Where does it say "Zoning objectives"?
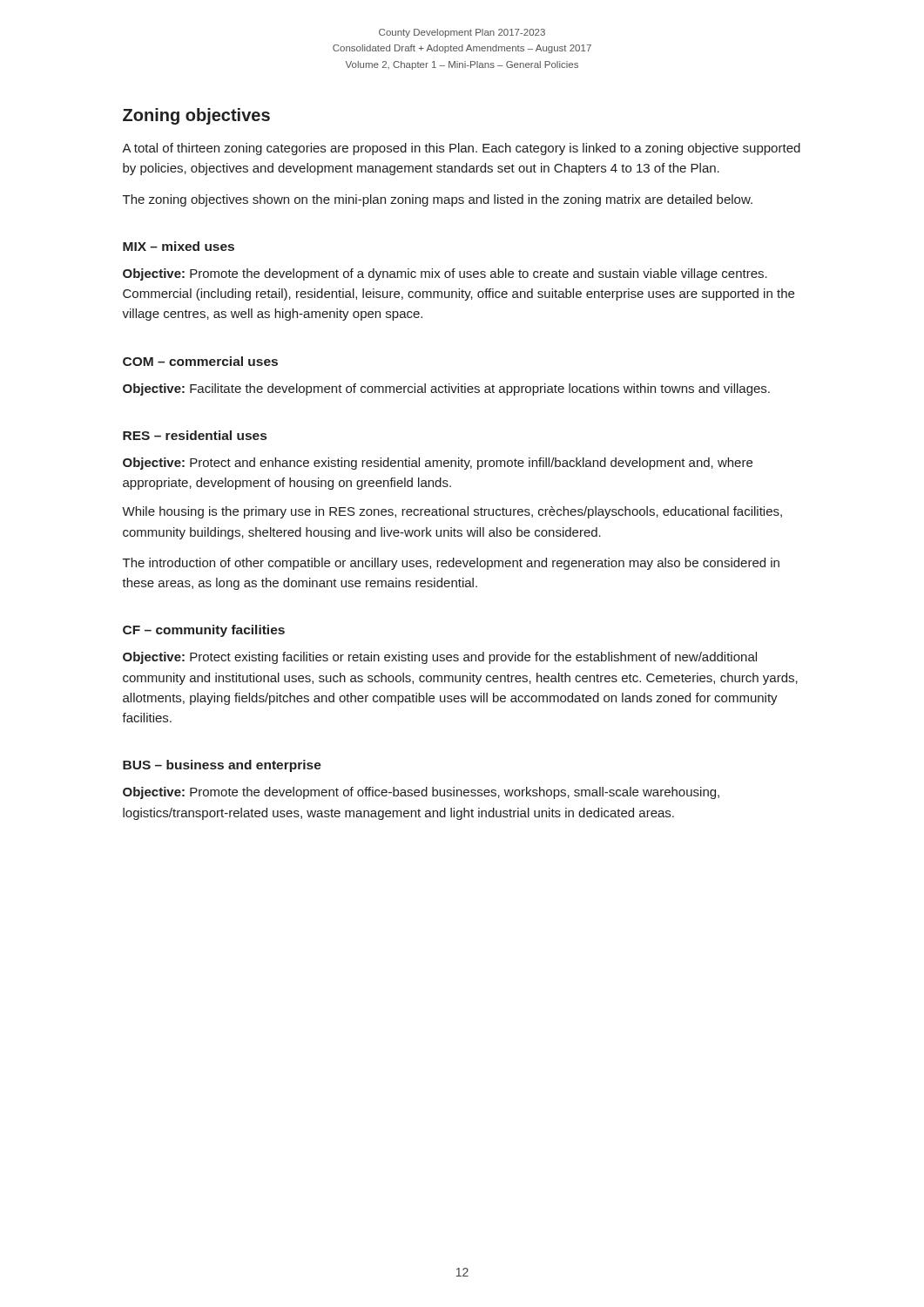 (196, 115)
